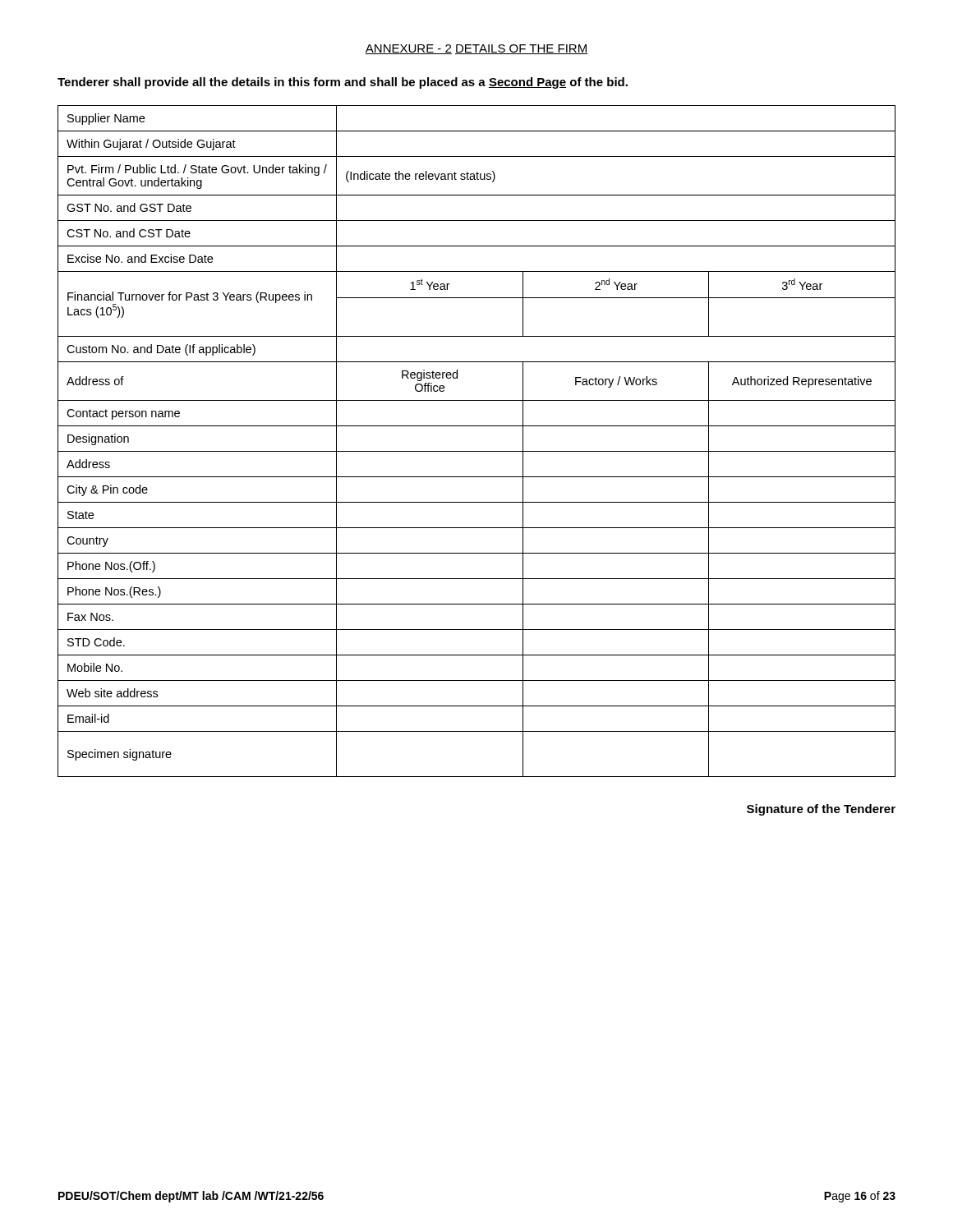Viewport: 953px width, 1232px height.
Task: Find the table
Action: [476, 441]
